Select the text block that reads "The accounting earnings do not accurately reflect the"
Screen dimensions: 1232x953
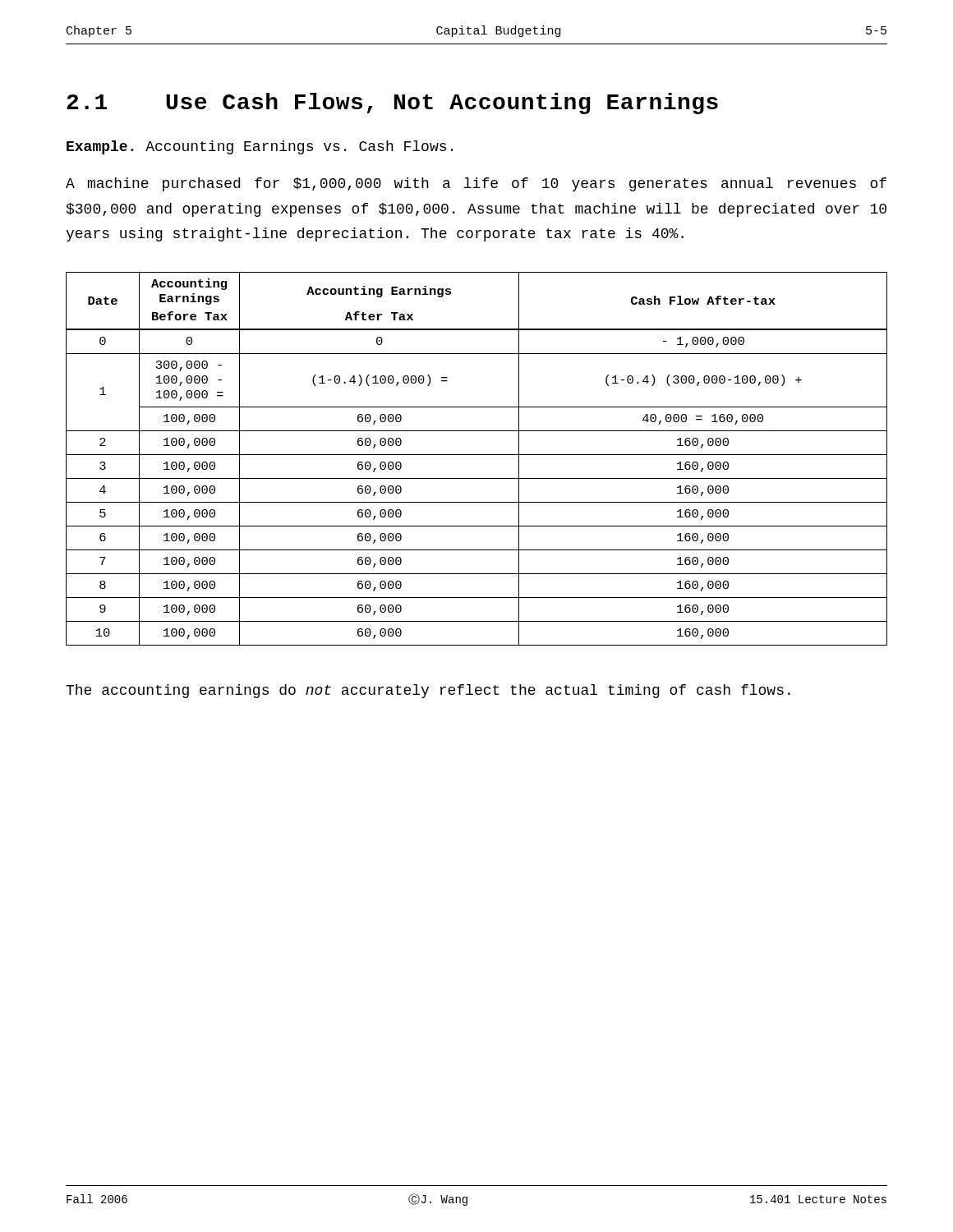click(430, 691)
